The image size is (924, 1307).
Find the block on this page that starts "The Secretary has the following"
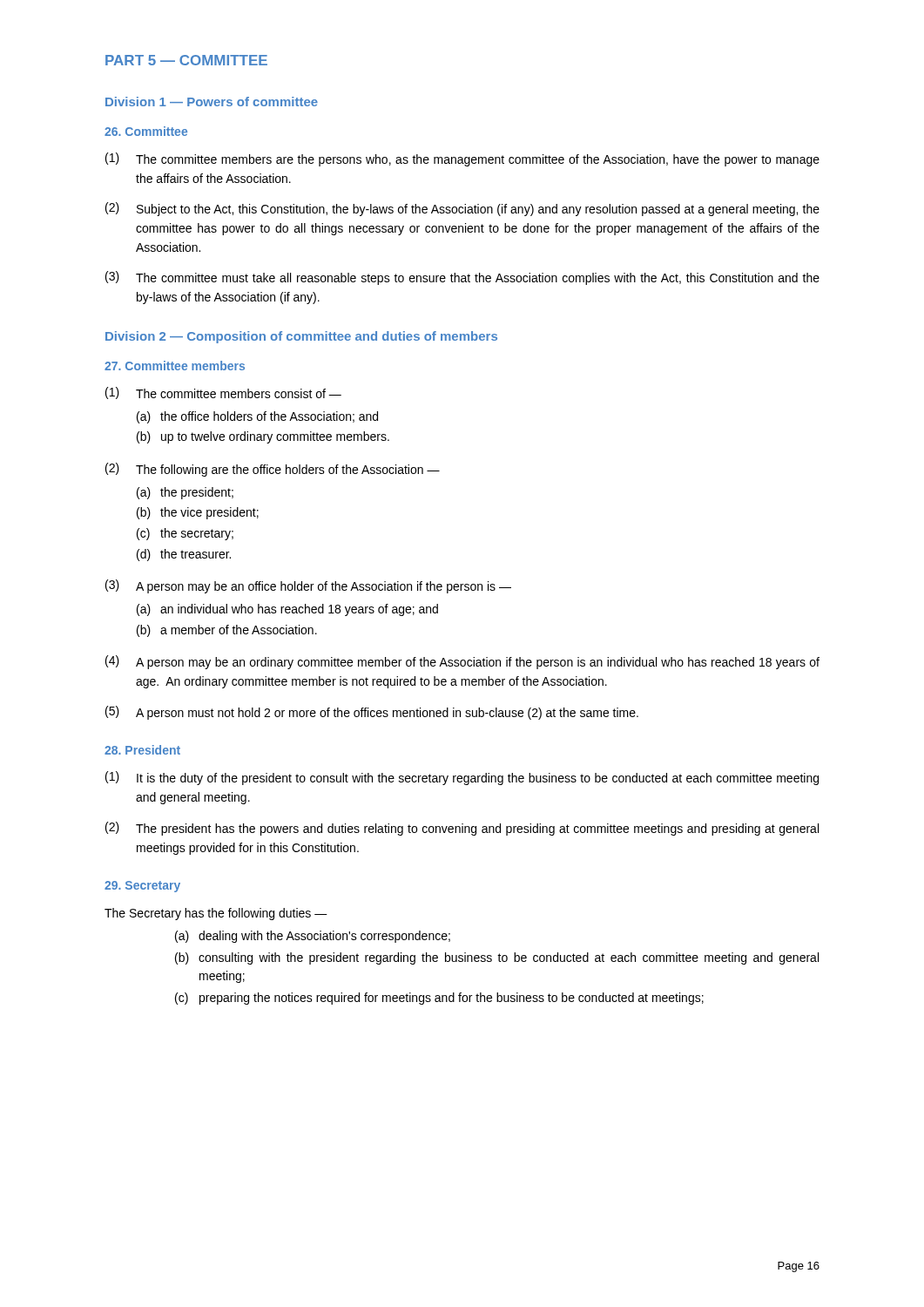(462, 956)
